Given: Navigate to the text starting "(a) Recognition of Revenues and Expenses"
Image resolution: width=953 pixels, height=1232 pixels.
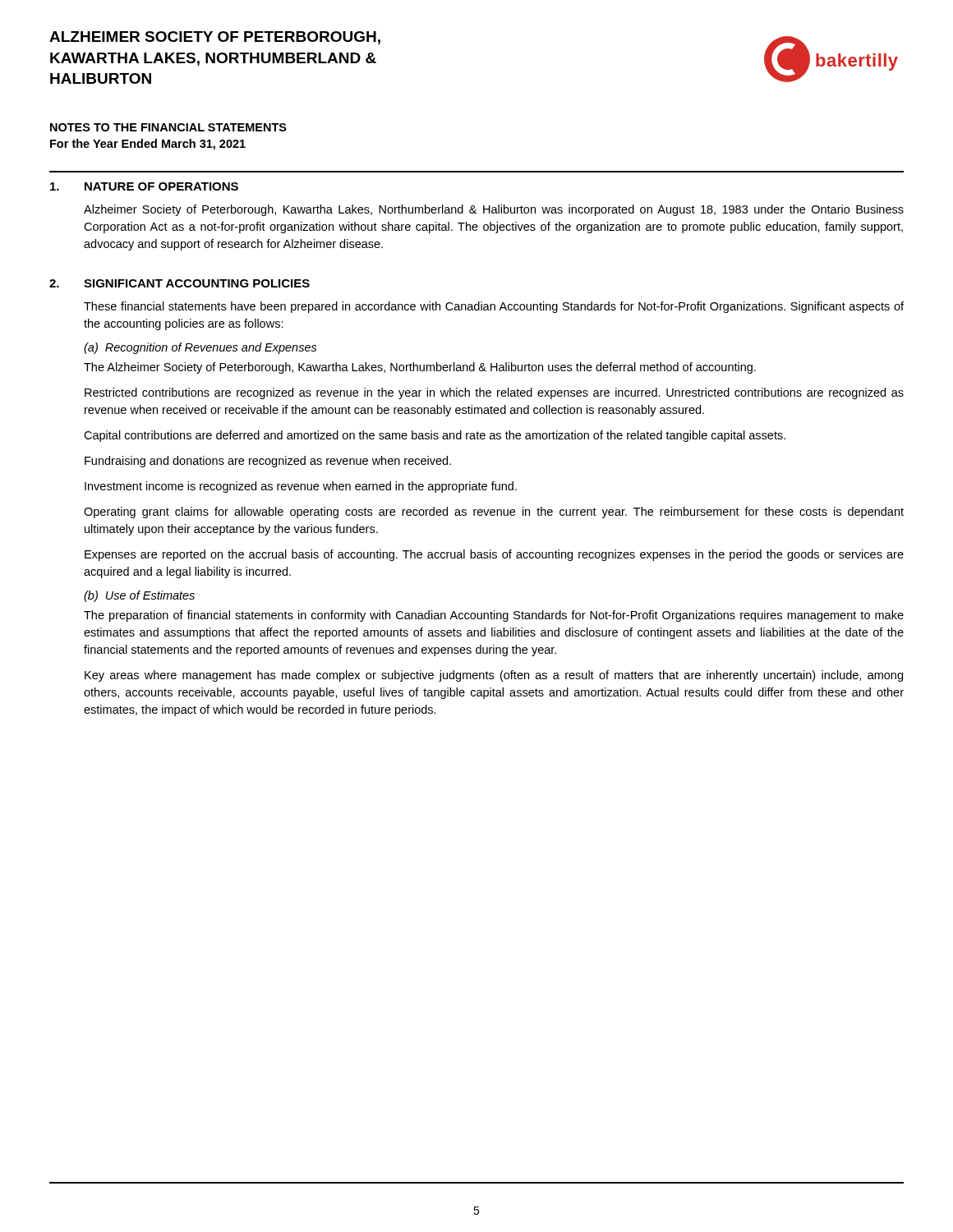Looking at the screenshot, I should click(x=200, y=347).
